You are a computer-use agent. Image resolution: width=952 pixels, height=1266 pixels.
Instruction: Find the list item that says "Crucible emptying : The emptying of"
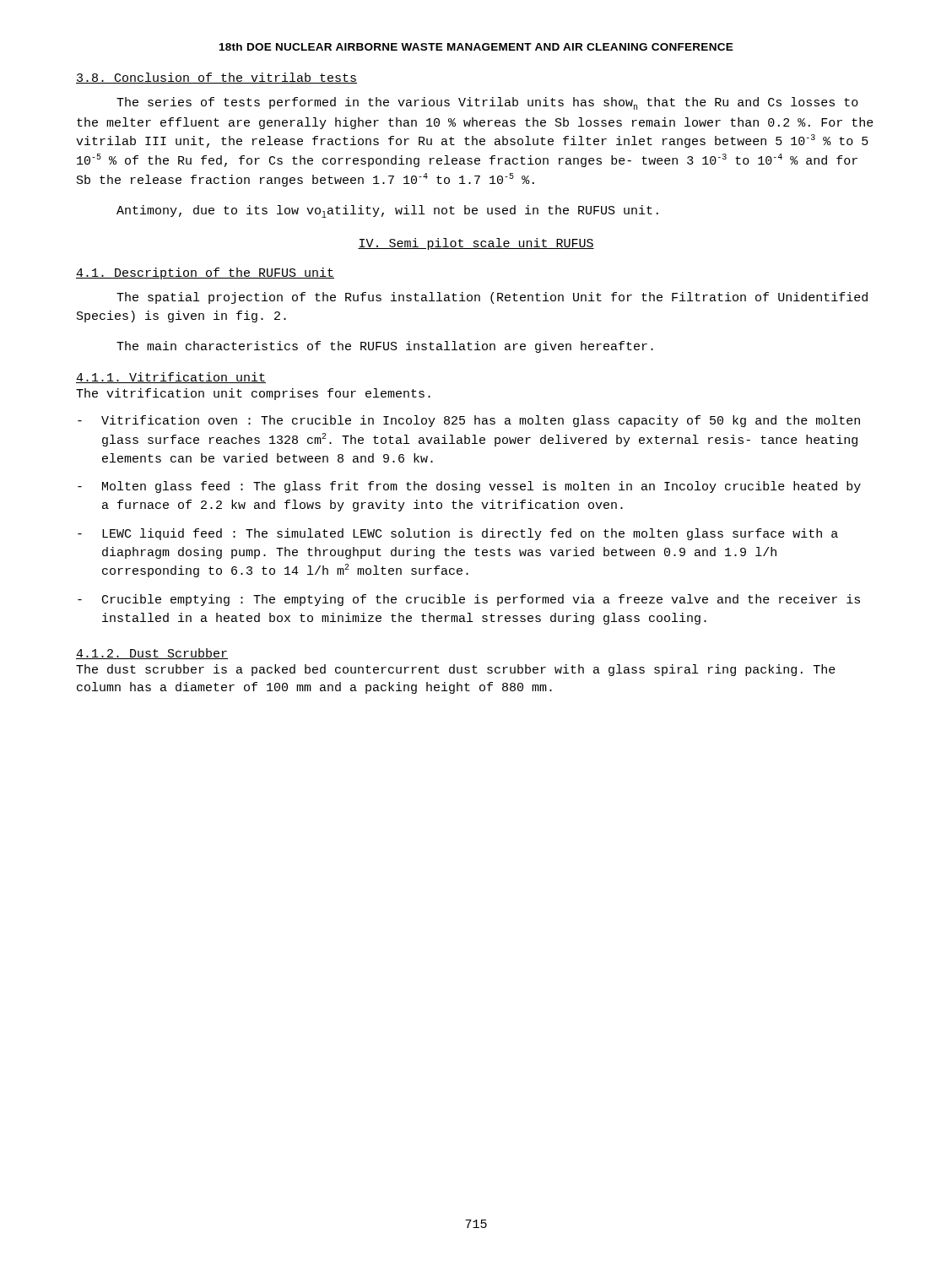pyautogui.click(x=476, y=610)
